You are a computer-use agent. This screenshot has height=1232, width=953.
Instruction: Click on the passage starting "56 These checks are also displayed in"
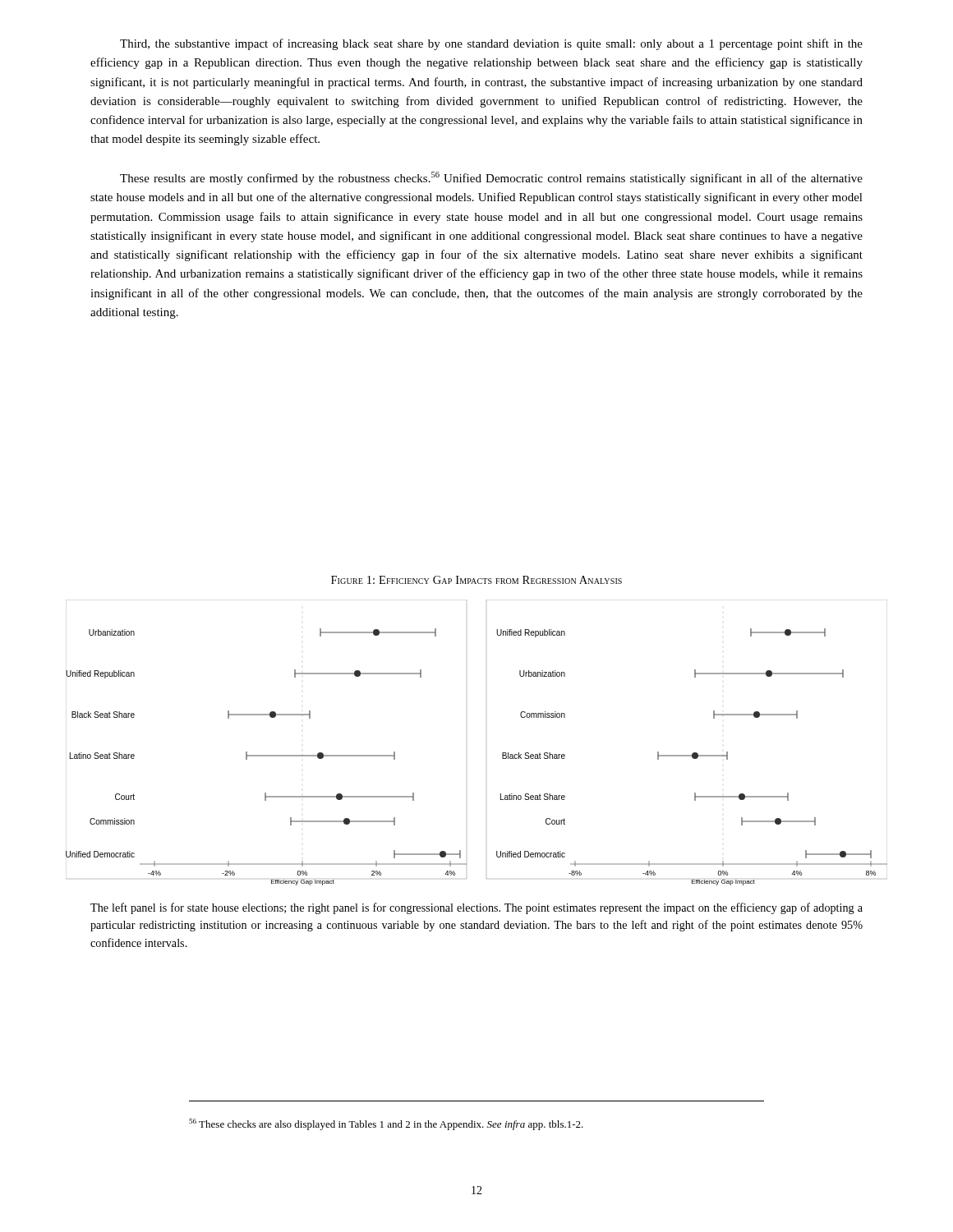(476, 1124)
